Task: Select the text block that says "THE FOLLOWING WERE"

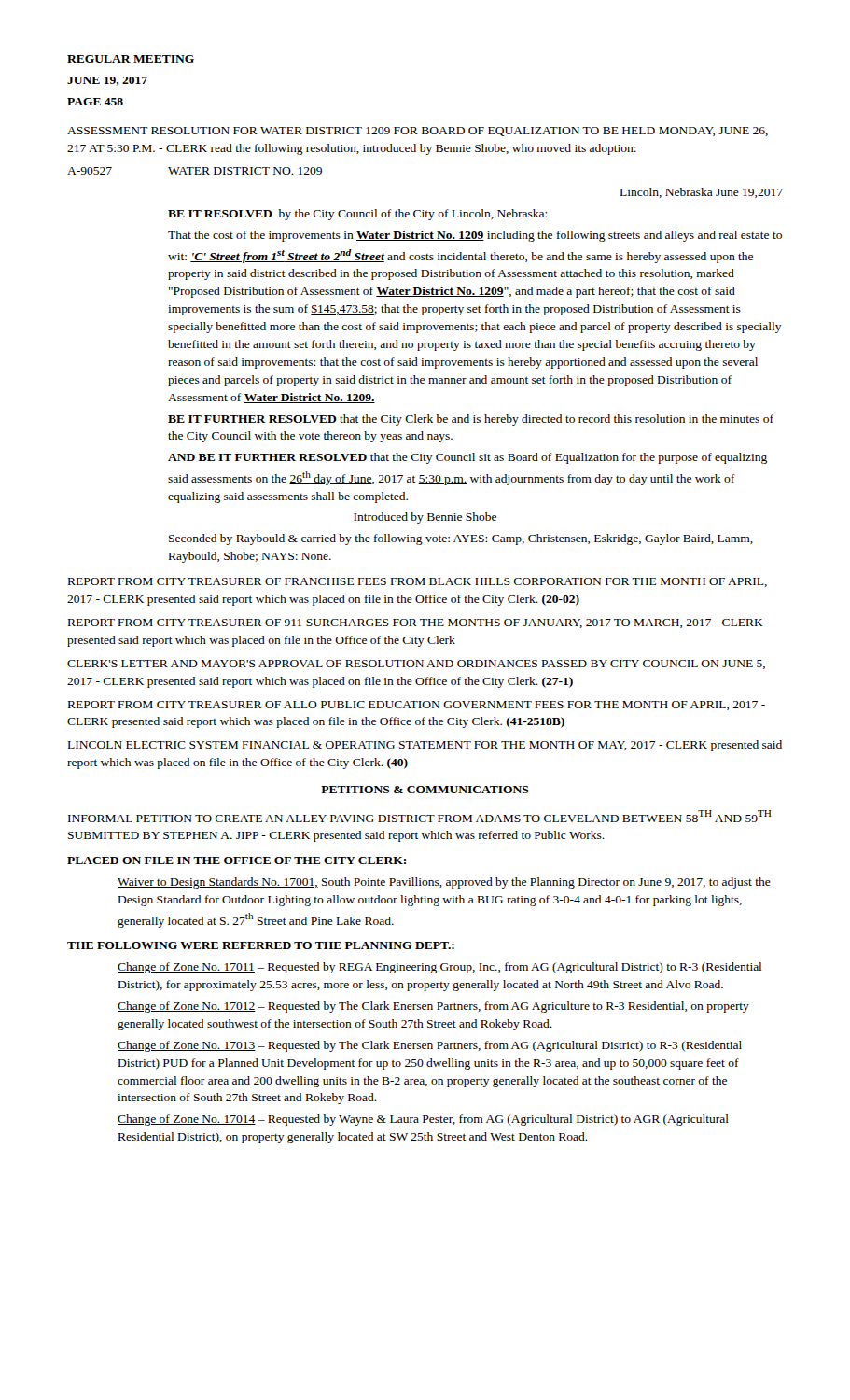Action: (425, 1042)
